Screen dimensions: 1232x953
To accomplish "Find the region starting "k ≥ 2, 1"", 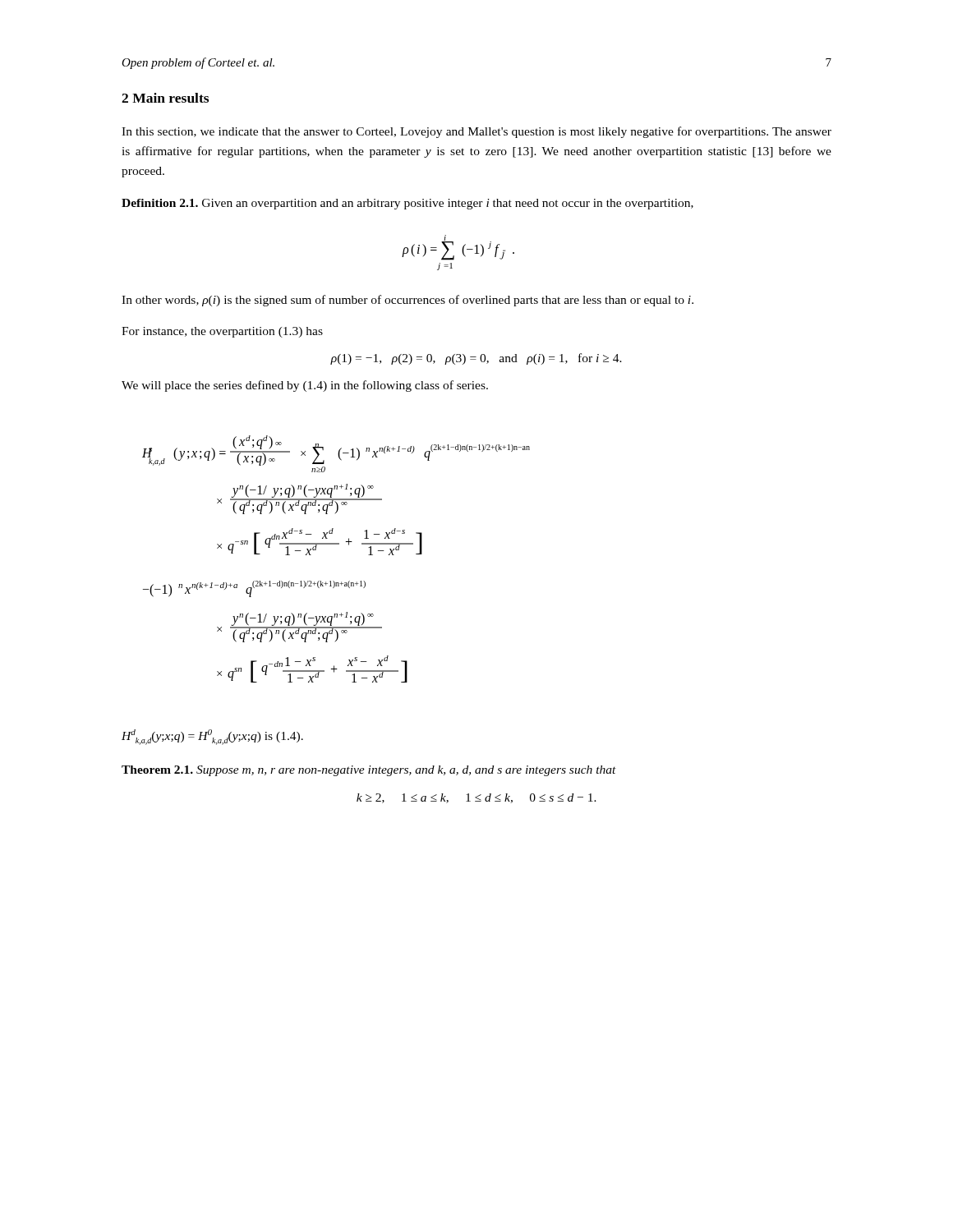I will click(476, 797).
